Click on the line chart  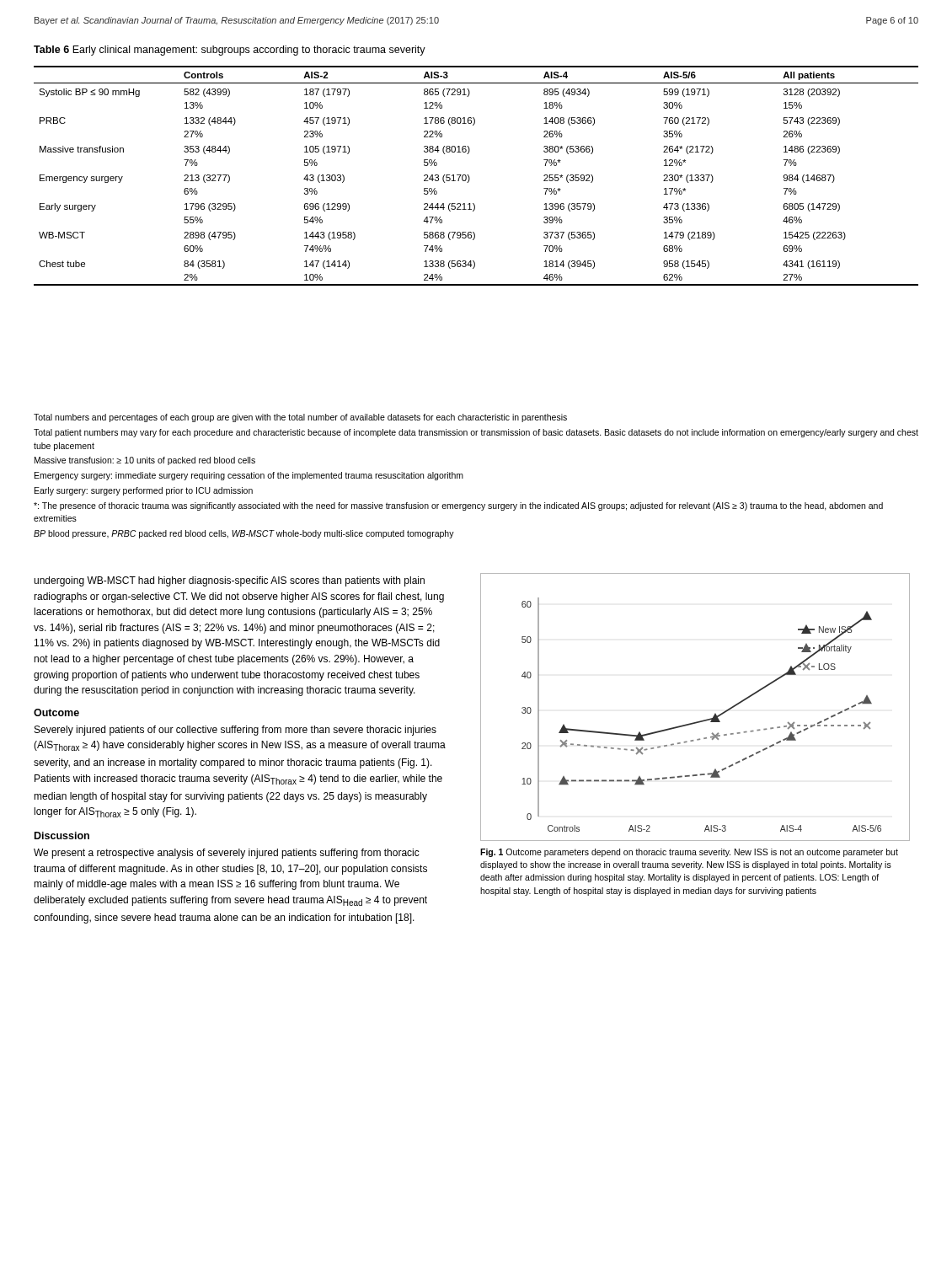tap(695, 707)
